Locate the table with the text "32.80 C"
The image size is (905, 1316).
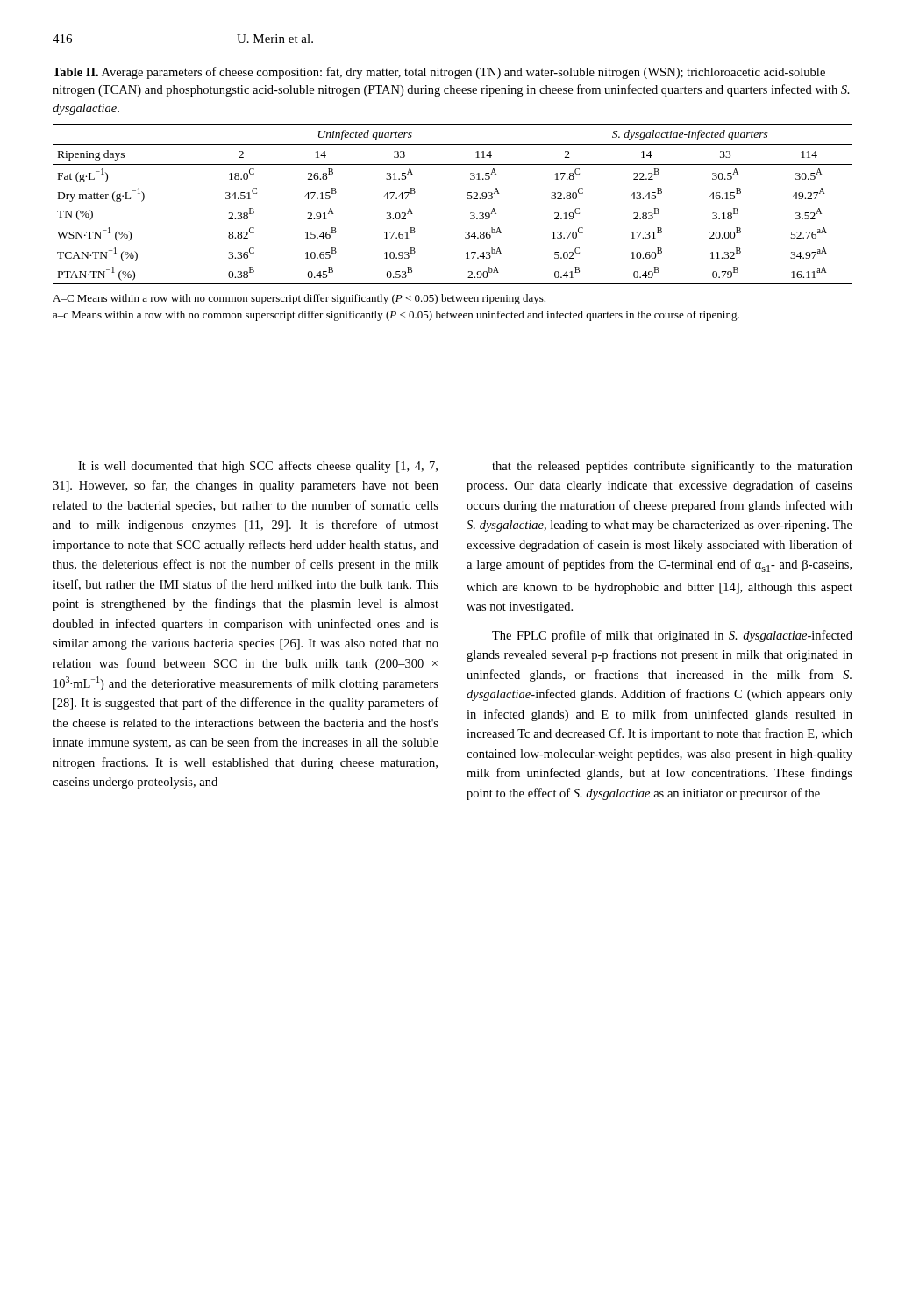452,224
